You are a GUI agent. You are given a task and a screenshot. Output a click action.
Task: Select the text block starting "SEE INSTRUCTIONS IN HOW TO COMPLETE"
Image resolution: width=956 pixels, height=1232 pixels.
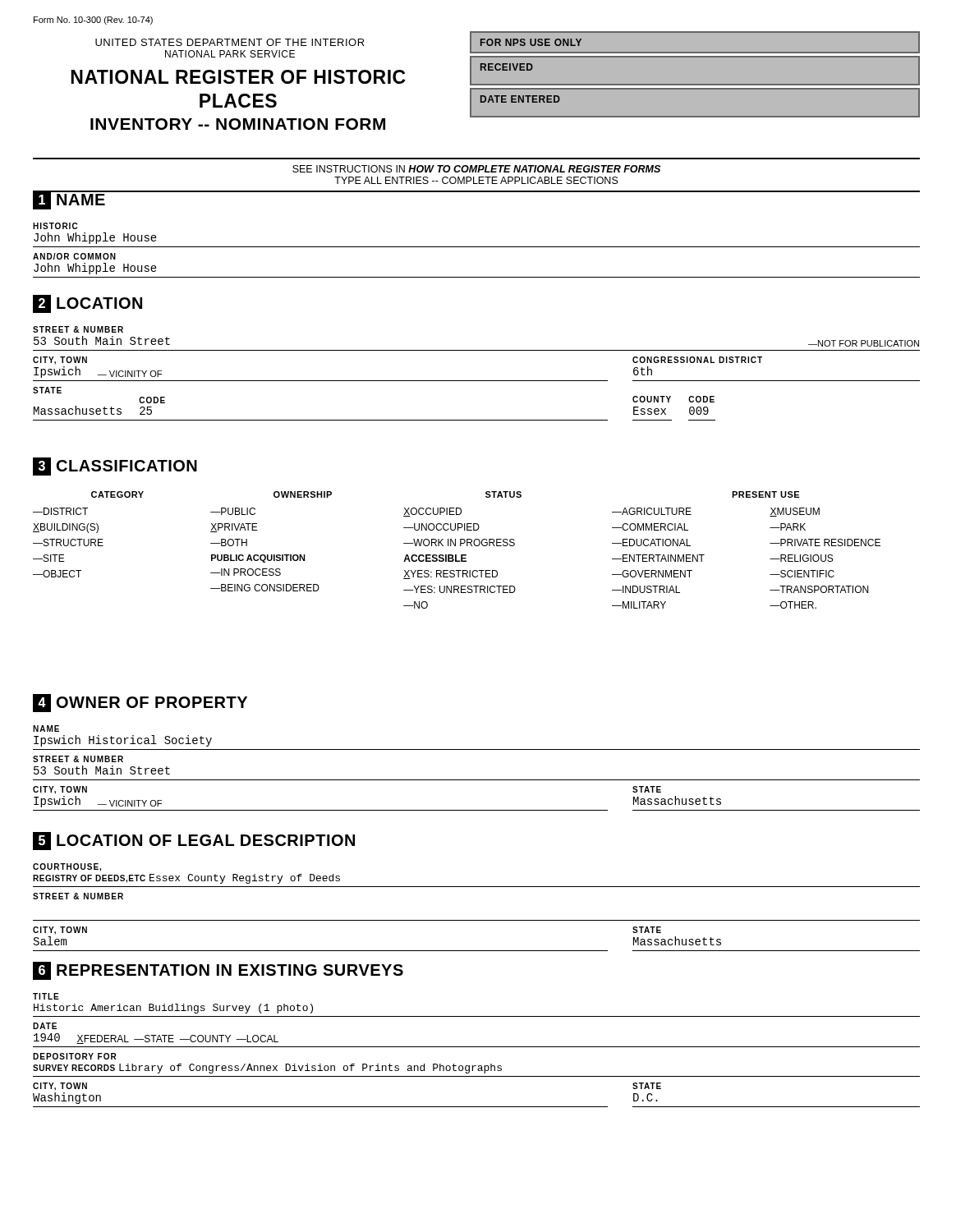coord(476,175)
